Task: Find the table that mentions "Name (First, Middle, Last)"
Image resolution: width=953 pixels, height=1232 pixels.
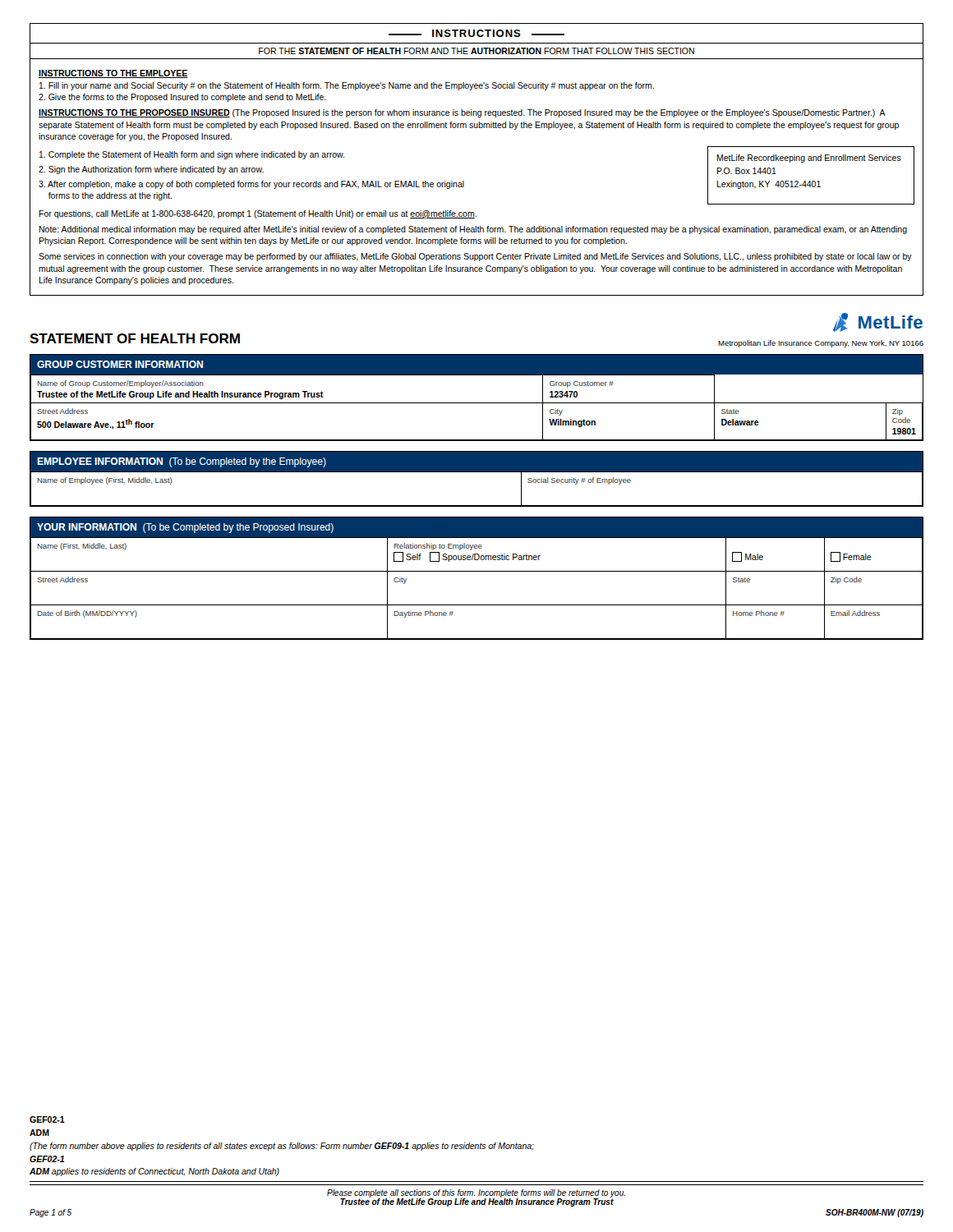Action: (476, 588)
